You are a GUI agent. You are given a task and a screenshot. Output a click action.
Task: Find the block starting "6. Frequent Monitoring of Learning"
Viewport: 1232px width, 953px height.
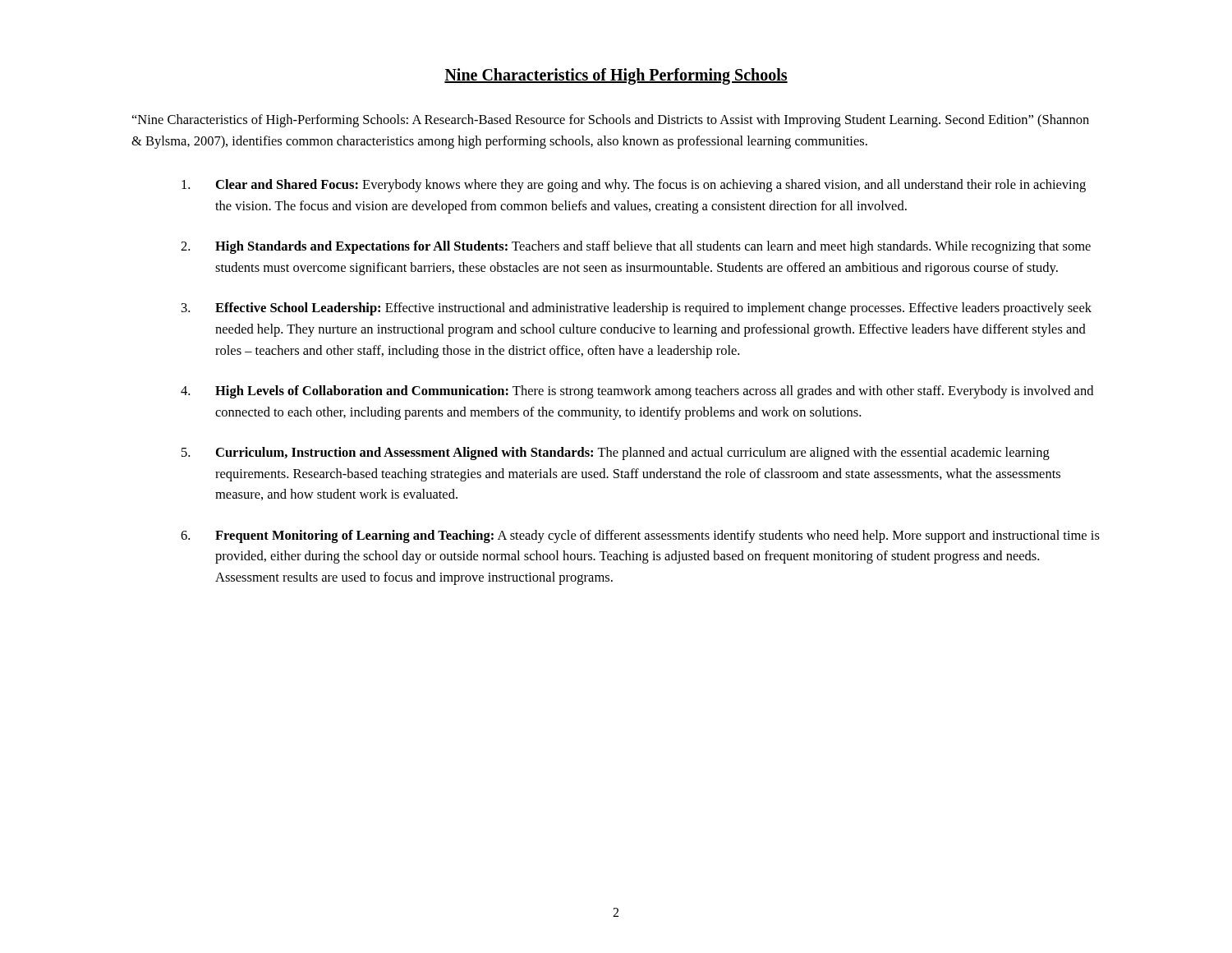click(x=641, y=556)
